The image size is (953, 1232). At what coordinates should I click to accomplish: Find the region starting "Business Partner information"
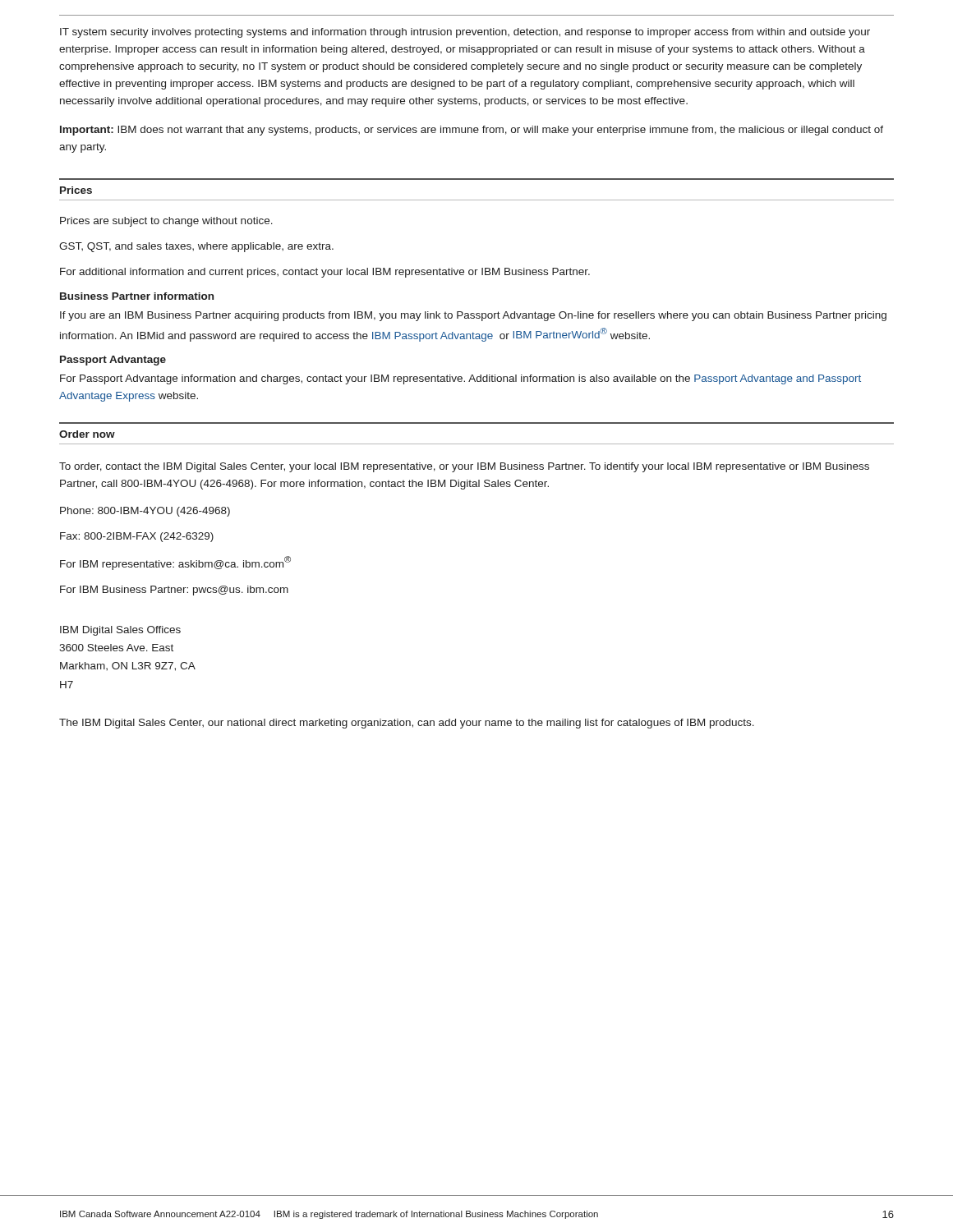coord(137,296)
